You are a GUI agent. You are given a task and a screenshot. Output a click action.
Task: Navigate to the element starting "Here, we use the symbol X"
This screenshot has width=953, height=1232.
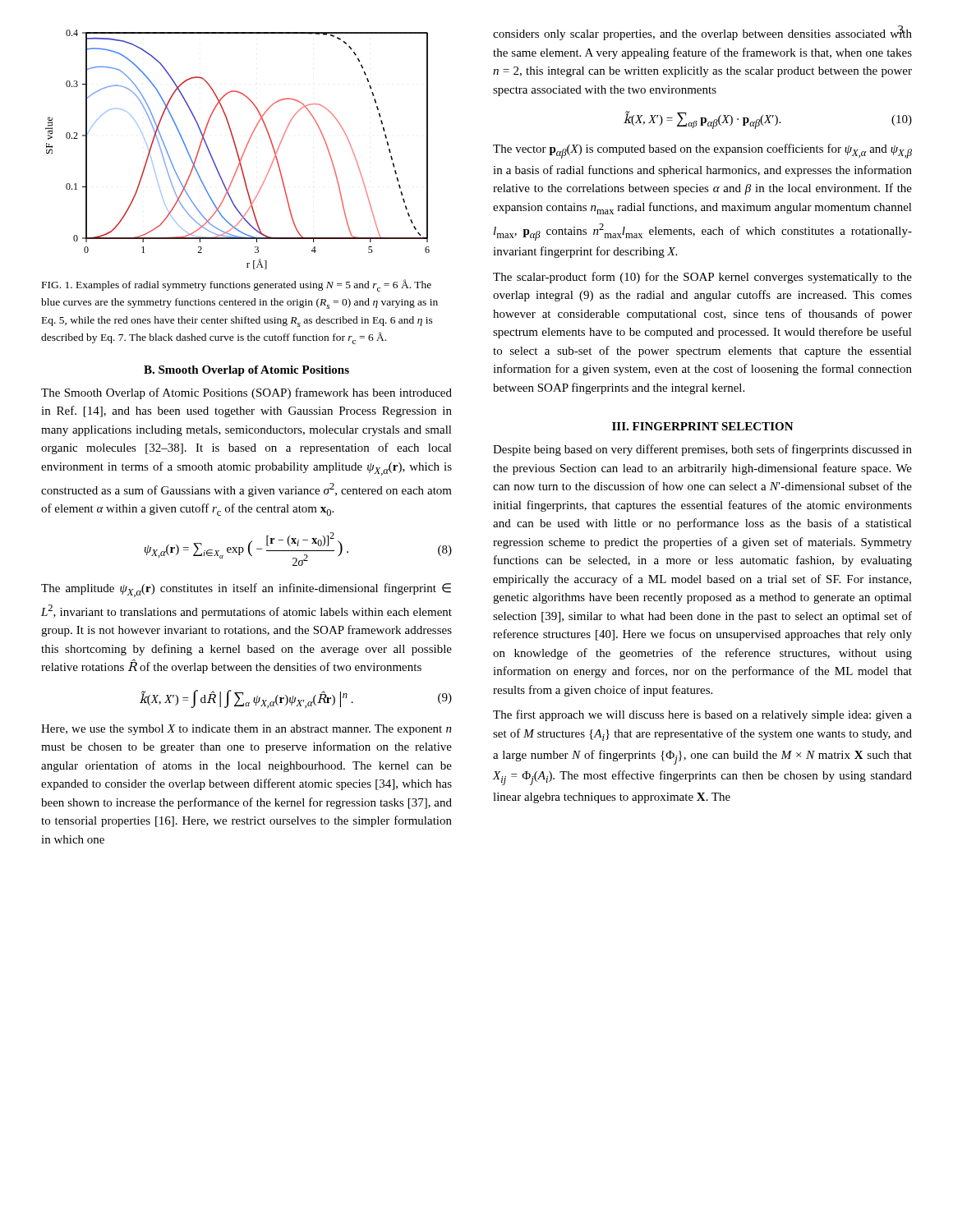coord(246,784)
